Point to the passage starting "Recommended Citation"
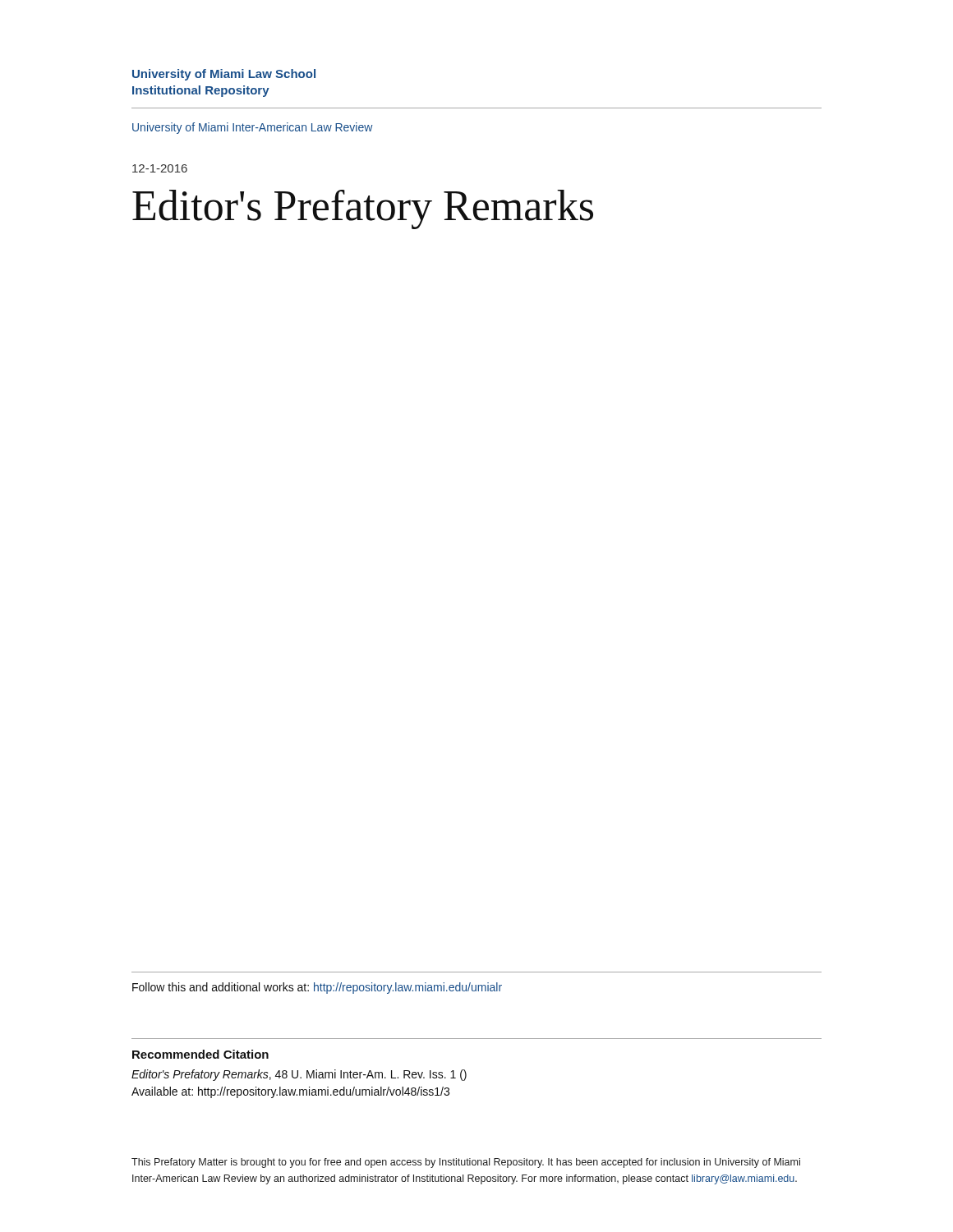 (x=200, y=1054)
